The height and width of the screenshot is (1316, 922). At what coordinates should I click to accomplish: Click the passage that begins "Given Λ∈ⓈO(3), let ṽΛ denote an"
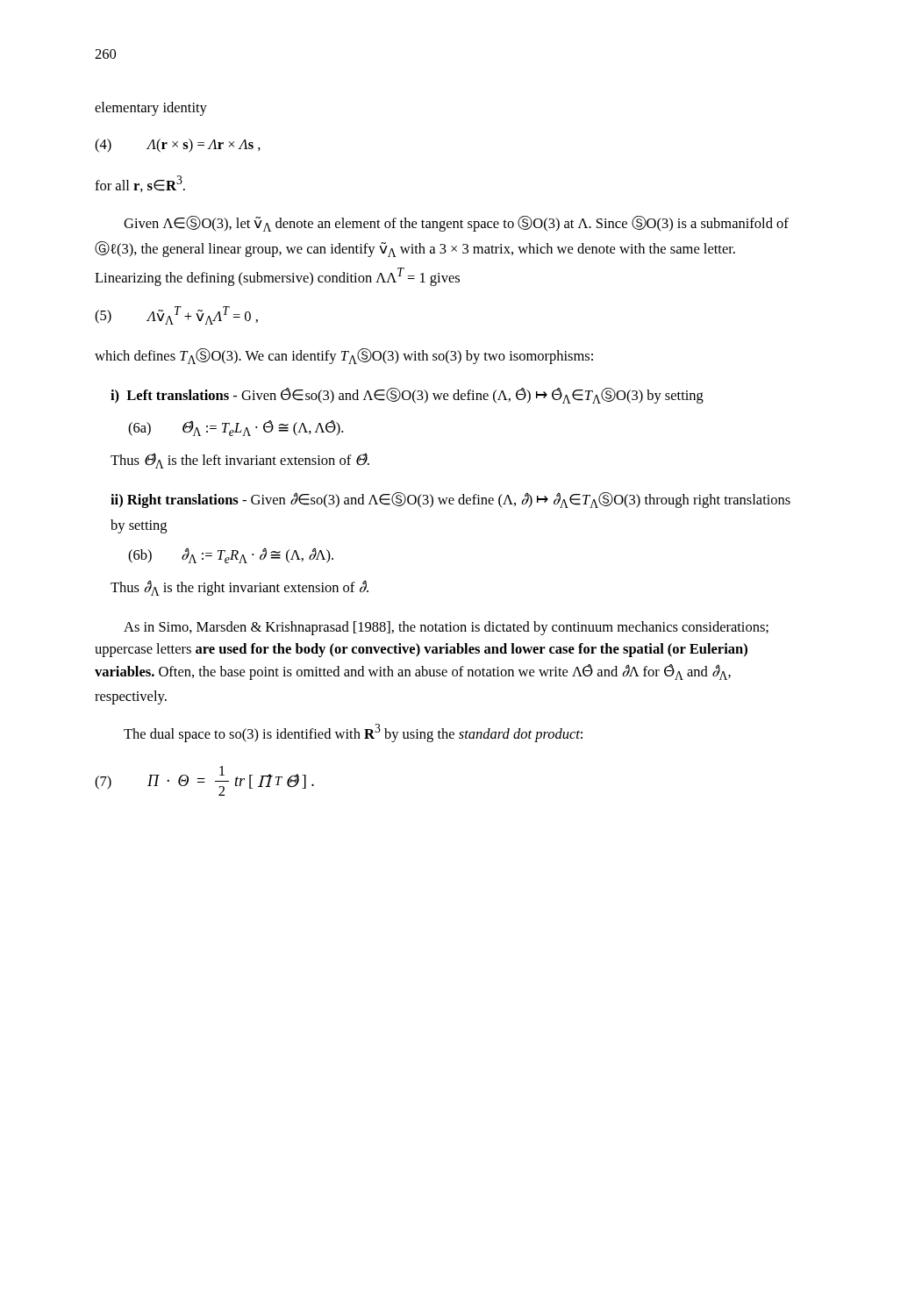pos(442,250)
